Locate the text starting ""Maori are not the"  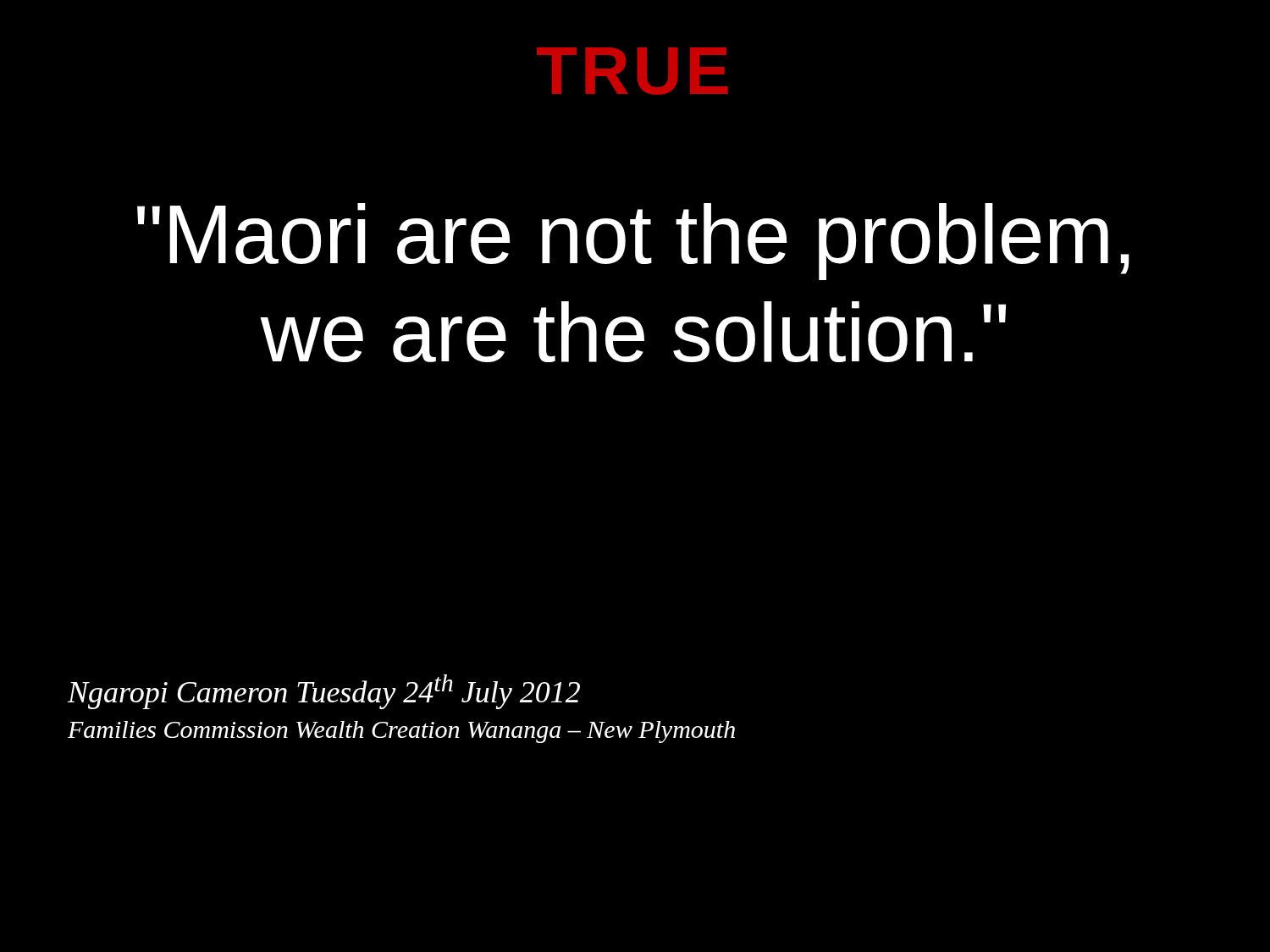click(635, 283)
